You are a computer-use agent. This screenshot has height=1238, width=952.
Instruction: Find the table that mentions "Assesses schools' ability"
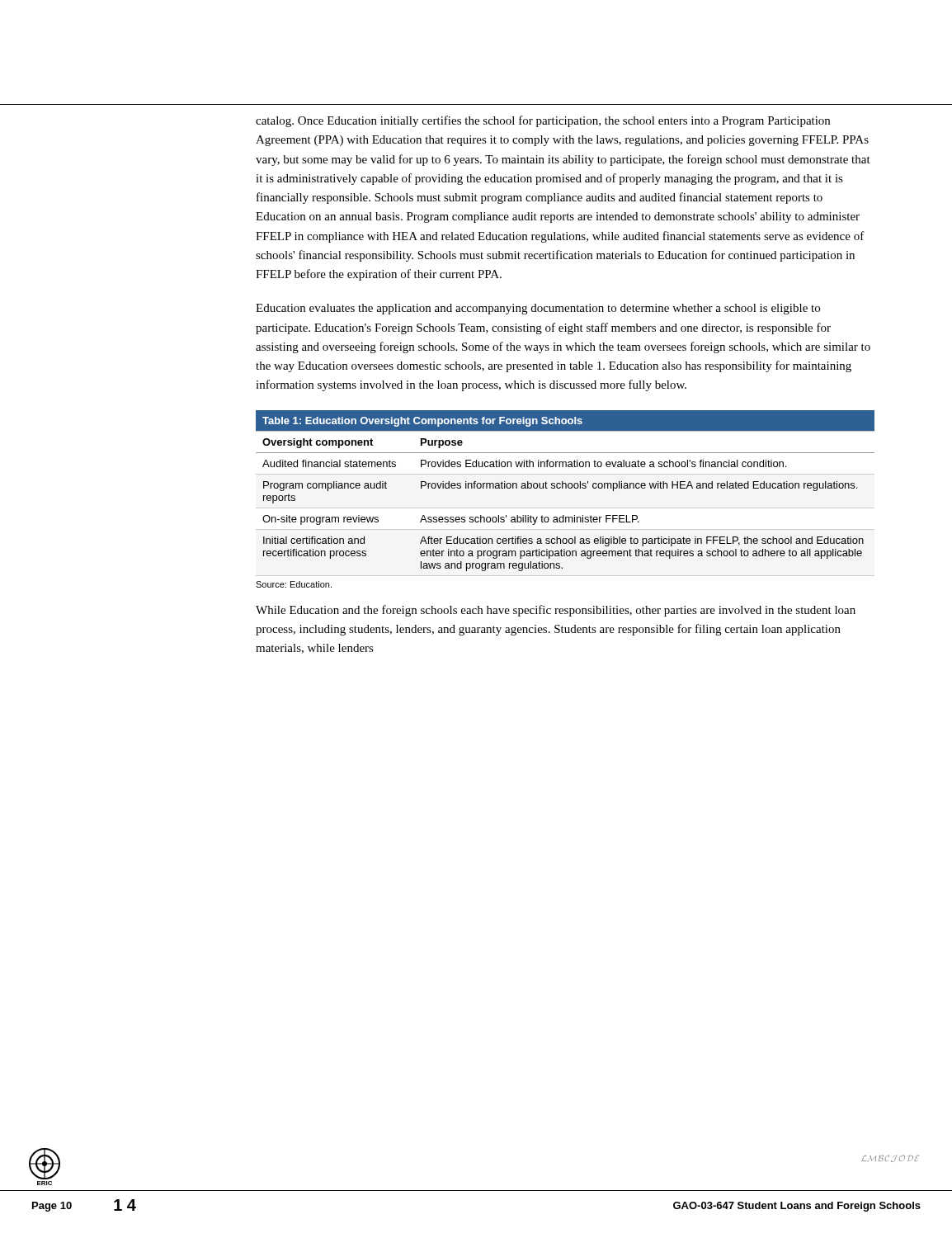coord(565,503)
